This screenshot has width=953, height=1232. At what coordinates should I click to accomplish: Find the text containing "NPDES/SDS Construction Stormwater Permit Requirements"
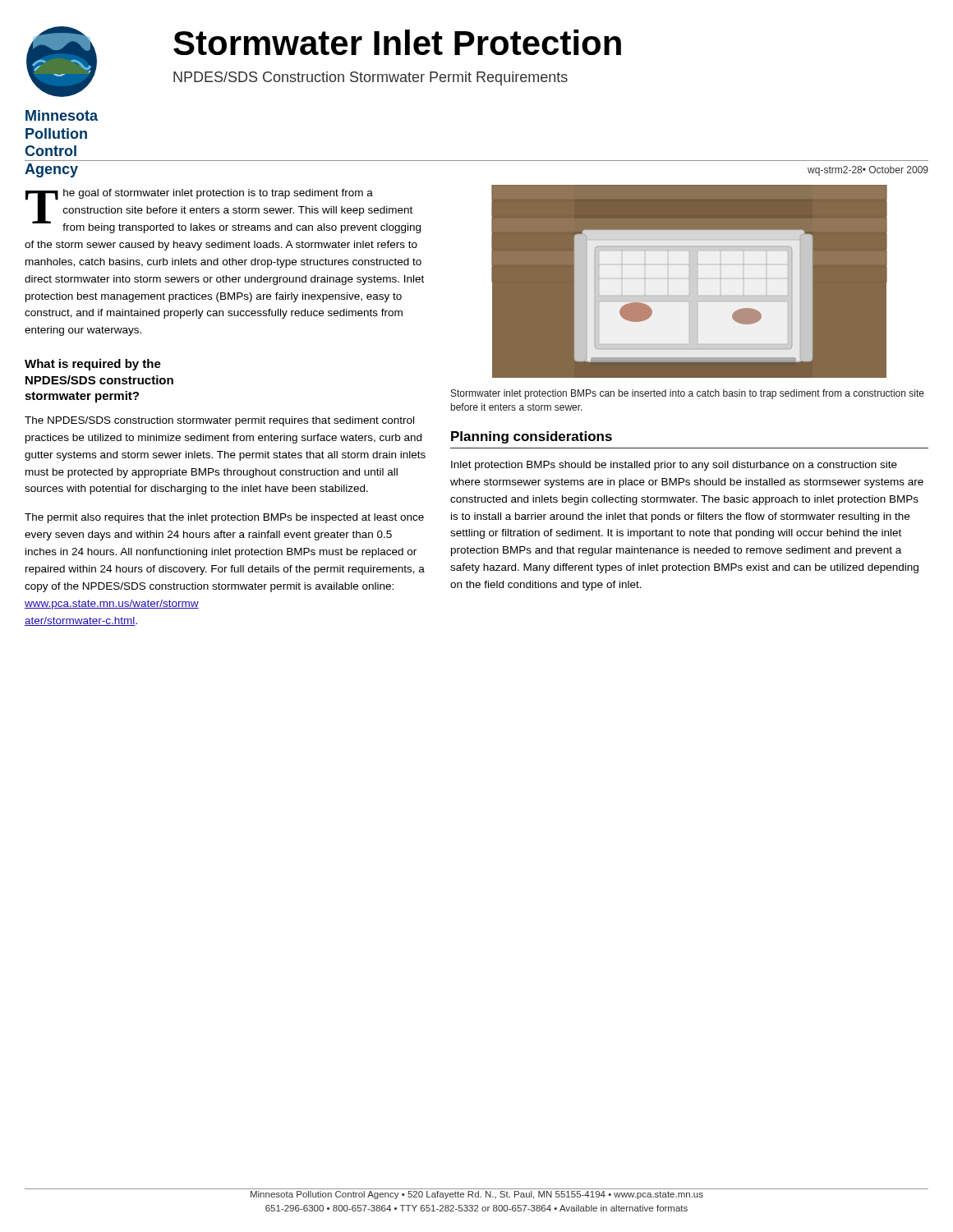tap(370, 77)
